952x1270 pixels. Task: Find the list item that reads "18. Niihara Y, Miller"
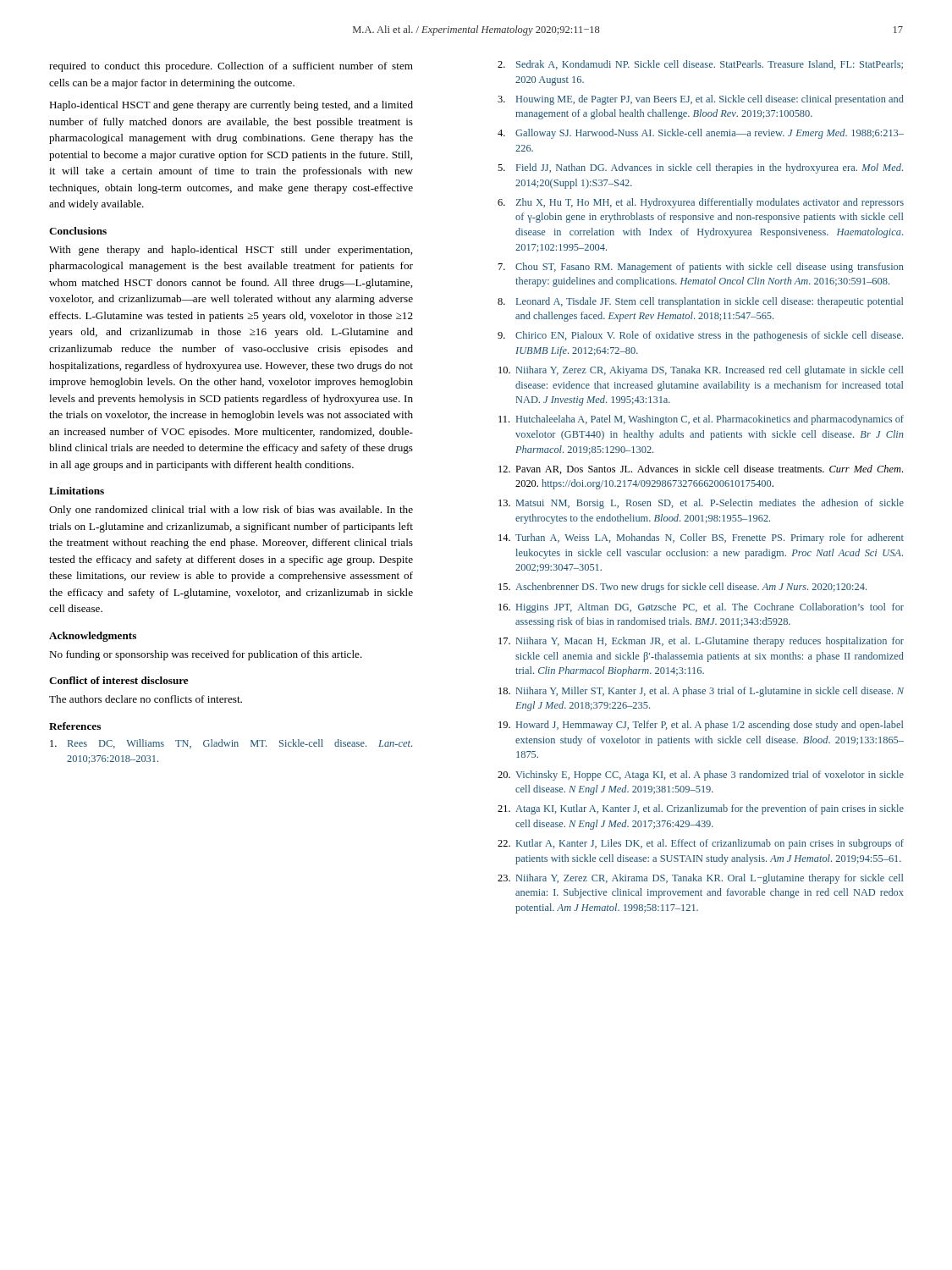701,699
